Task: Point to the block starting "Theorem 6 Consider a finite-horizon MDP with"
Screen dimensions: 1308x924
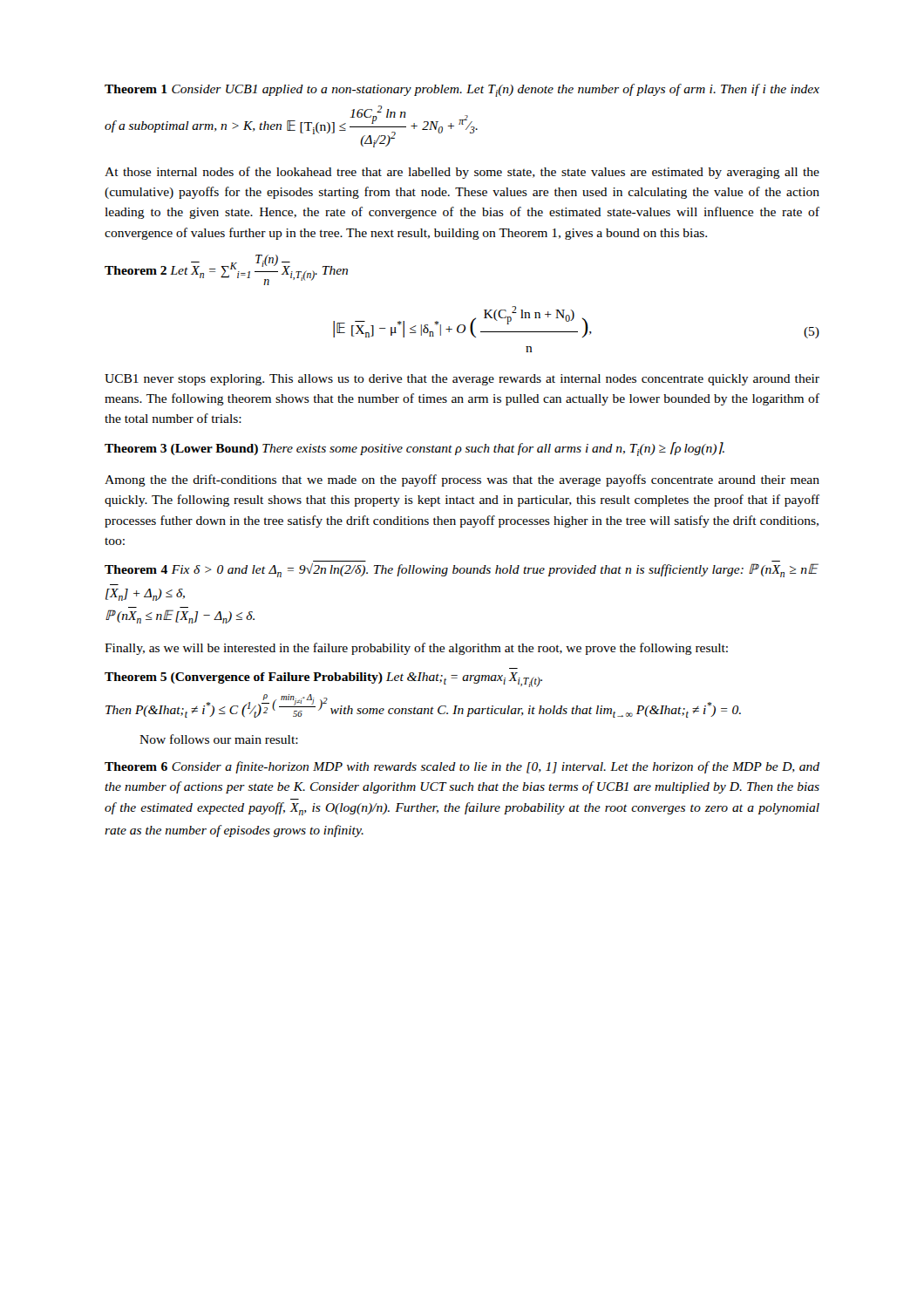Action: point(462,798)
